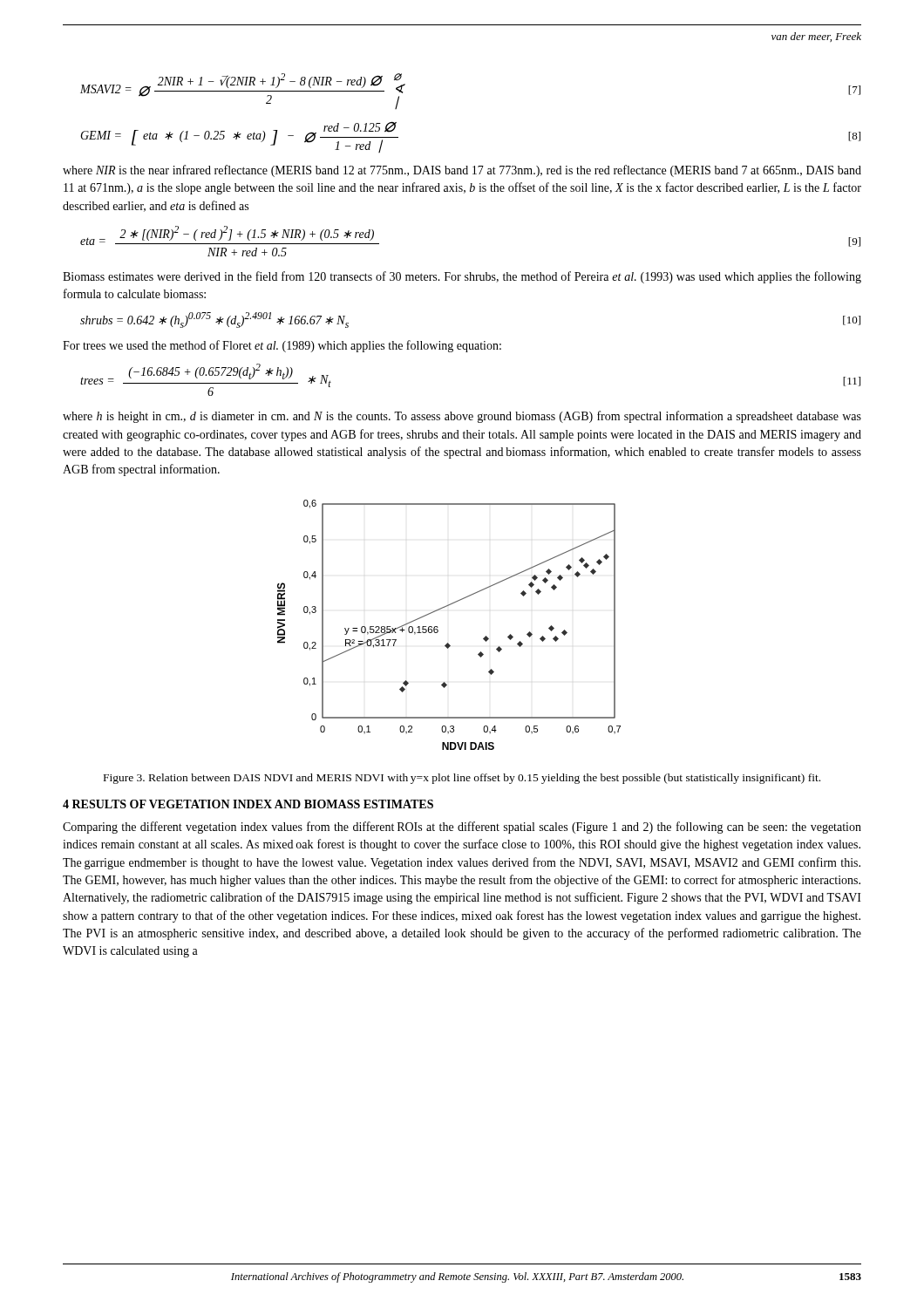Screen dimensions: 1308x924
Task: Point to the passage starting "For trees we used the method"
Action: pyautogui.click(x=282, y=345)
